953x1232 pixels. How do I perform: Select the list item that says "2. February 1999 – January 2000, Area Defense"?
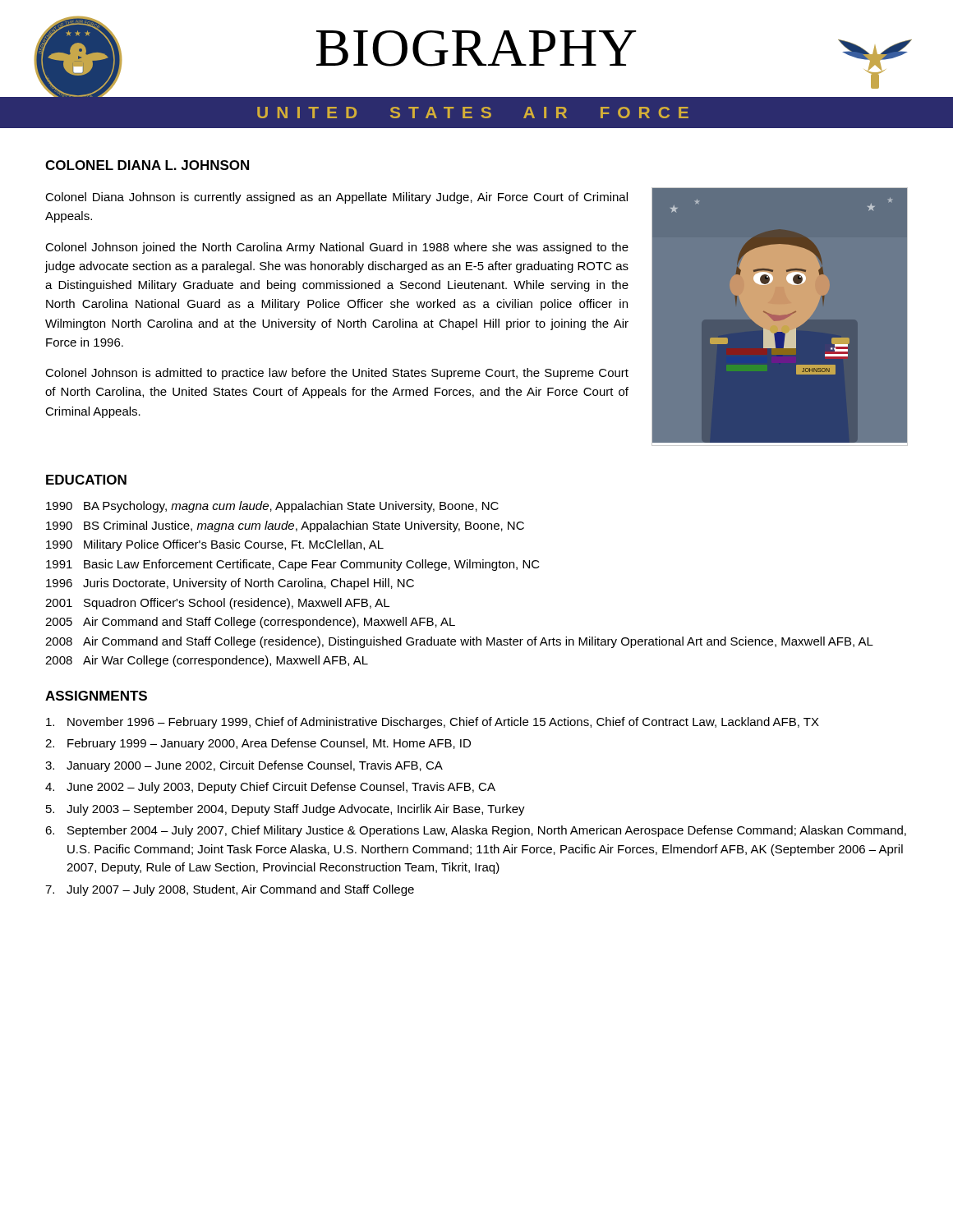pos(258,744)
